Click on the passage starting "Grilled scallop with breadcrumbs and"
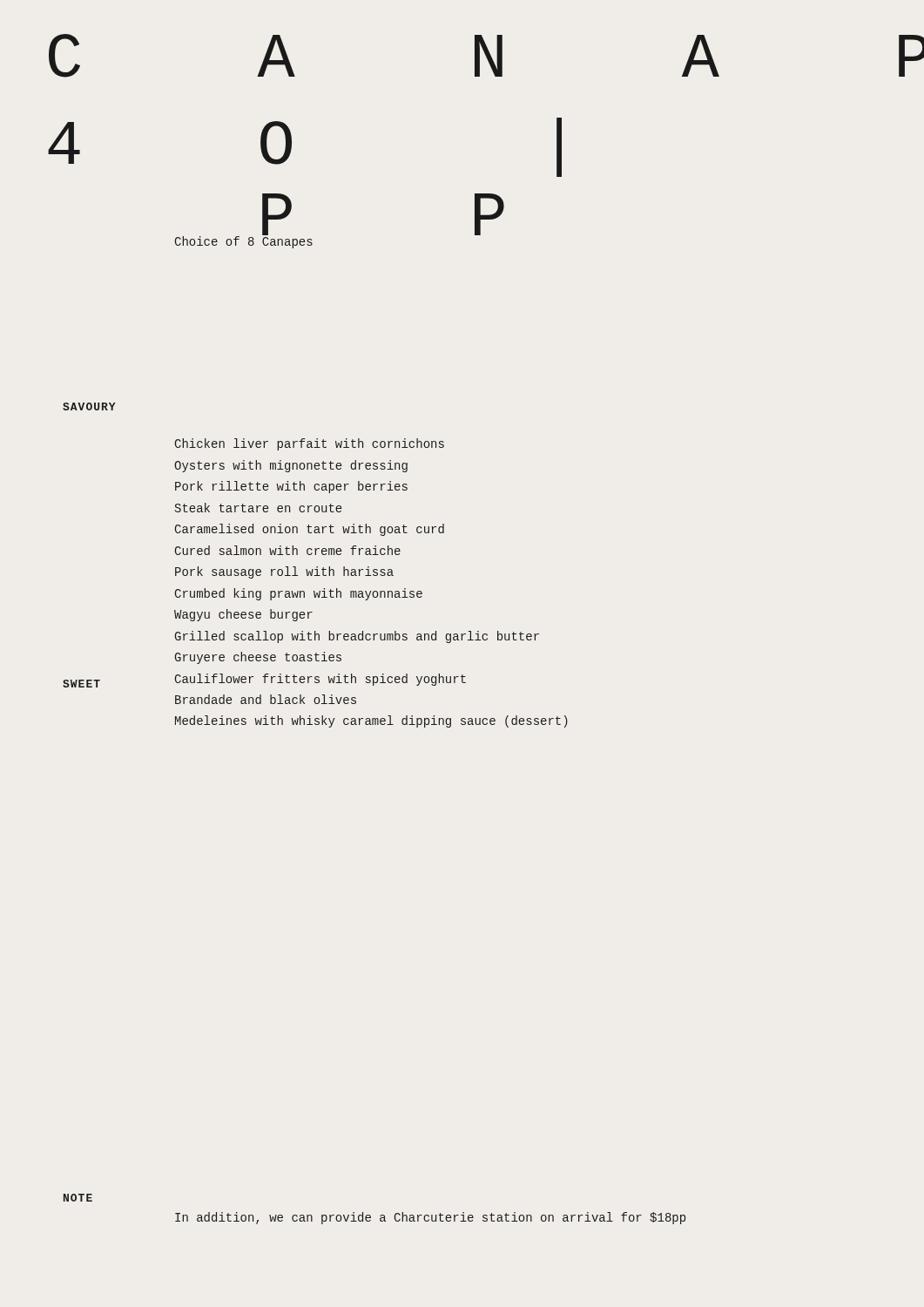 [x=357, y=637]
